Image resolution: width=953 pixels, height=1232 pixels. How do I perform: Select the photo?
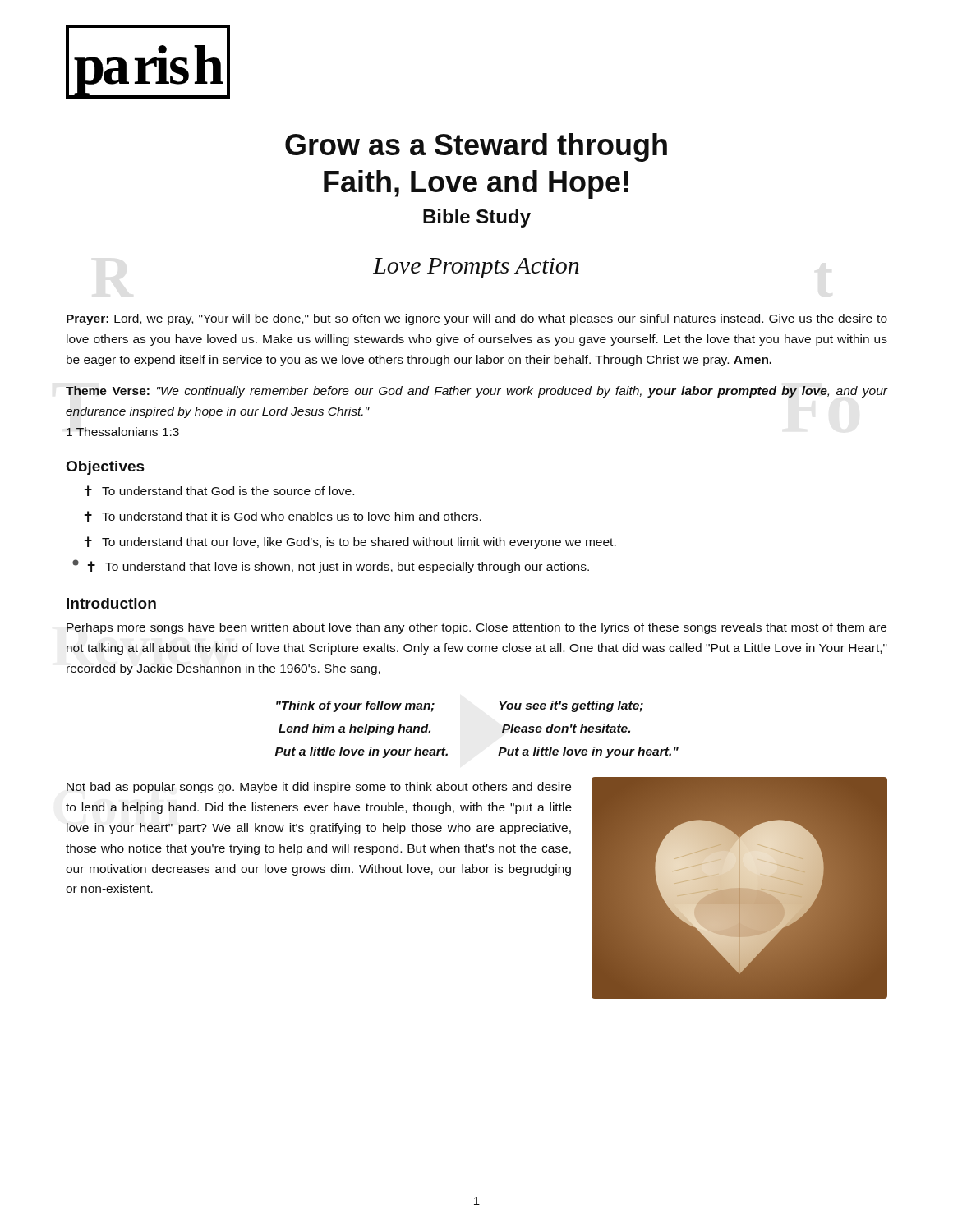pyautogui.click(x=739, y=890)
